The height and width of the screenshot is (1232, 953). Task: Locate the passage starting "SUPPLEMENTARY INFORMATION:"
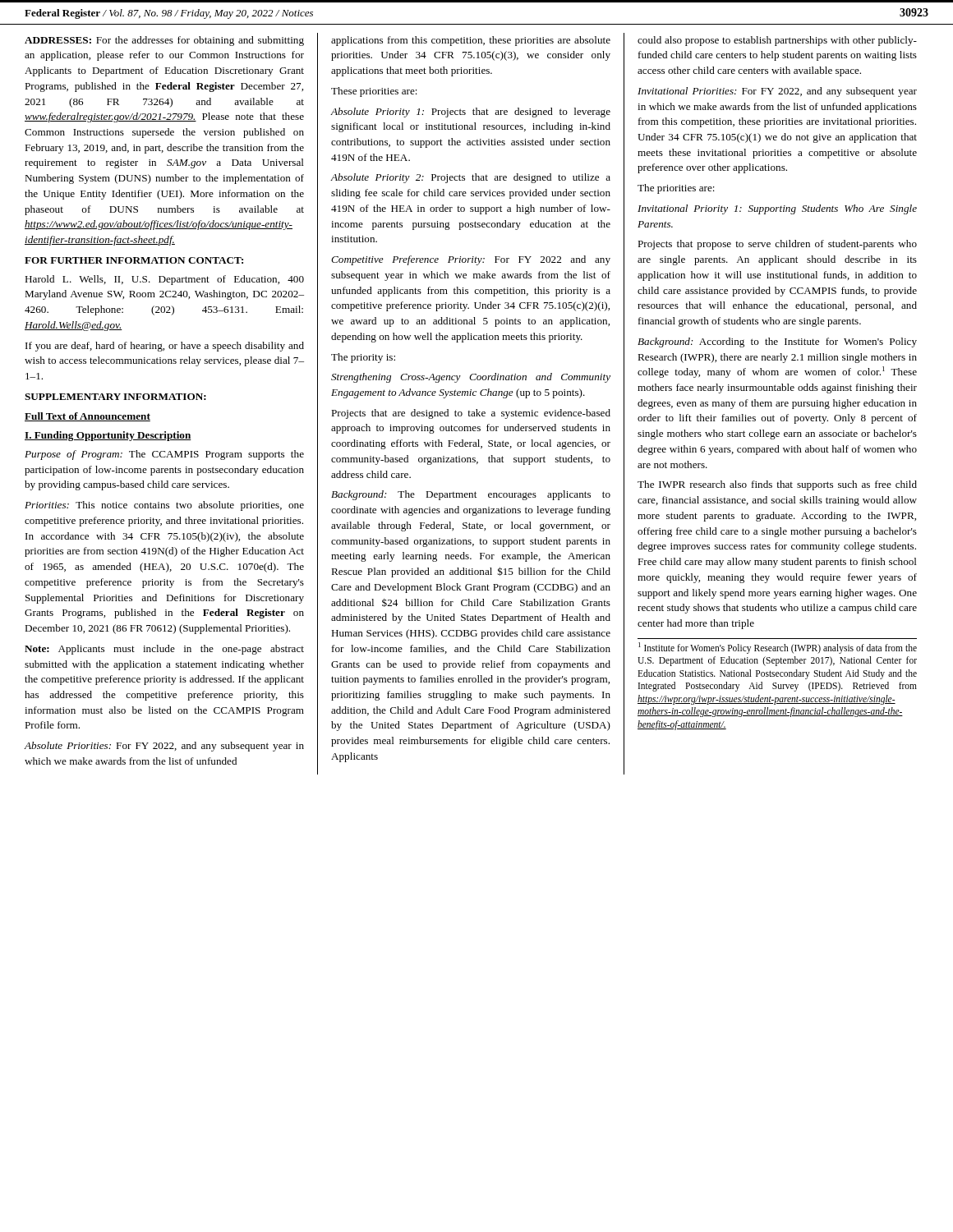(x=164, y=397)
